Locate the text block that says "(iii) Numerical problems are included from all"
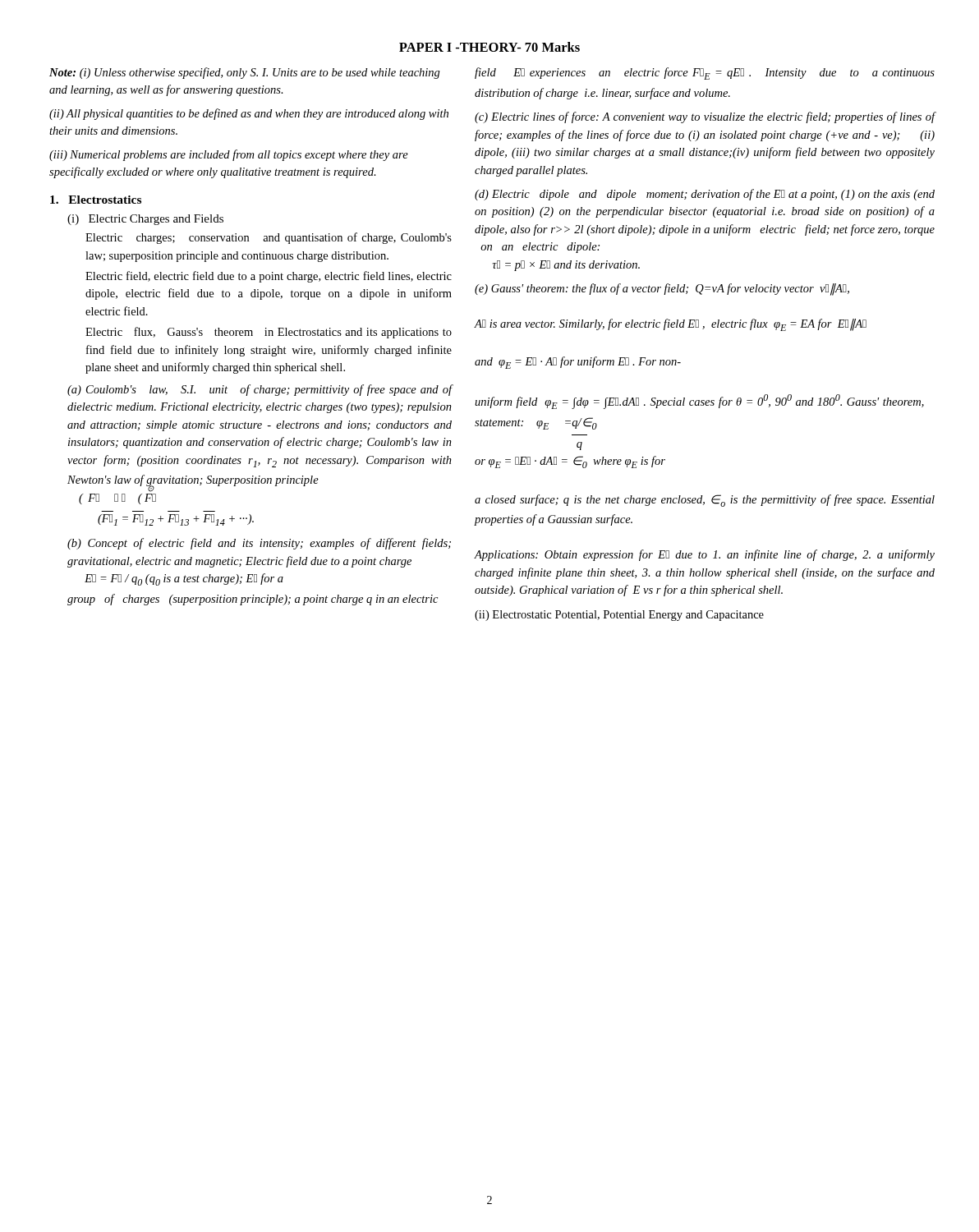Screen dimensions: 1232x979 [x=229, y=163]
